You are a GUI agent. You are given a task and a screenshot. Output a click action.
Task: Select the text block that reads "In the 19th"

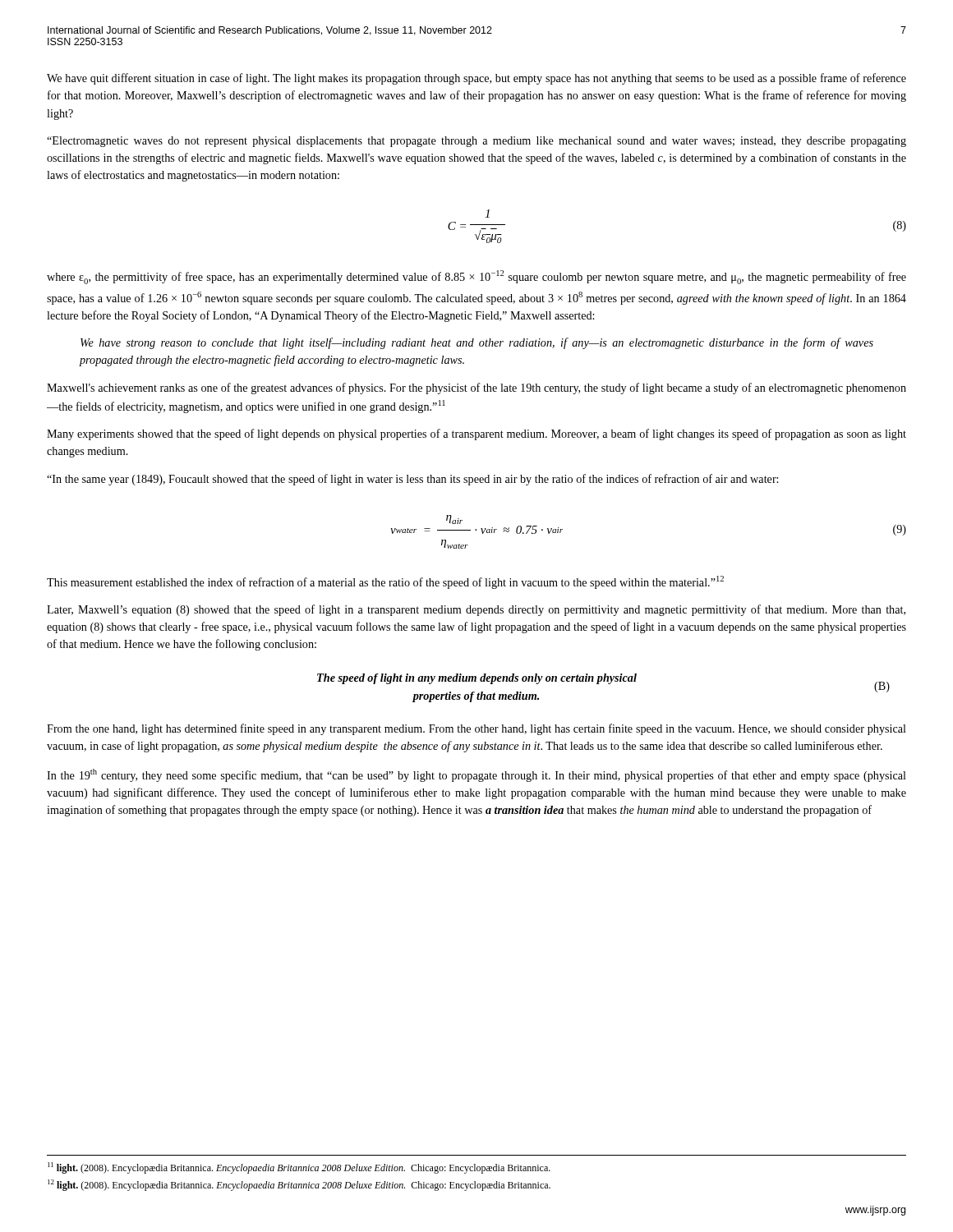[476, 792]
